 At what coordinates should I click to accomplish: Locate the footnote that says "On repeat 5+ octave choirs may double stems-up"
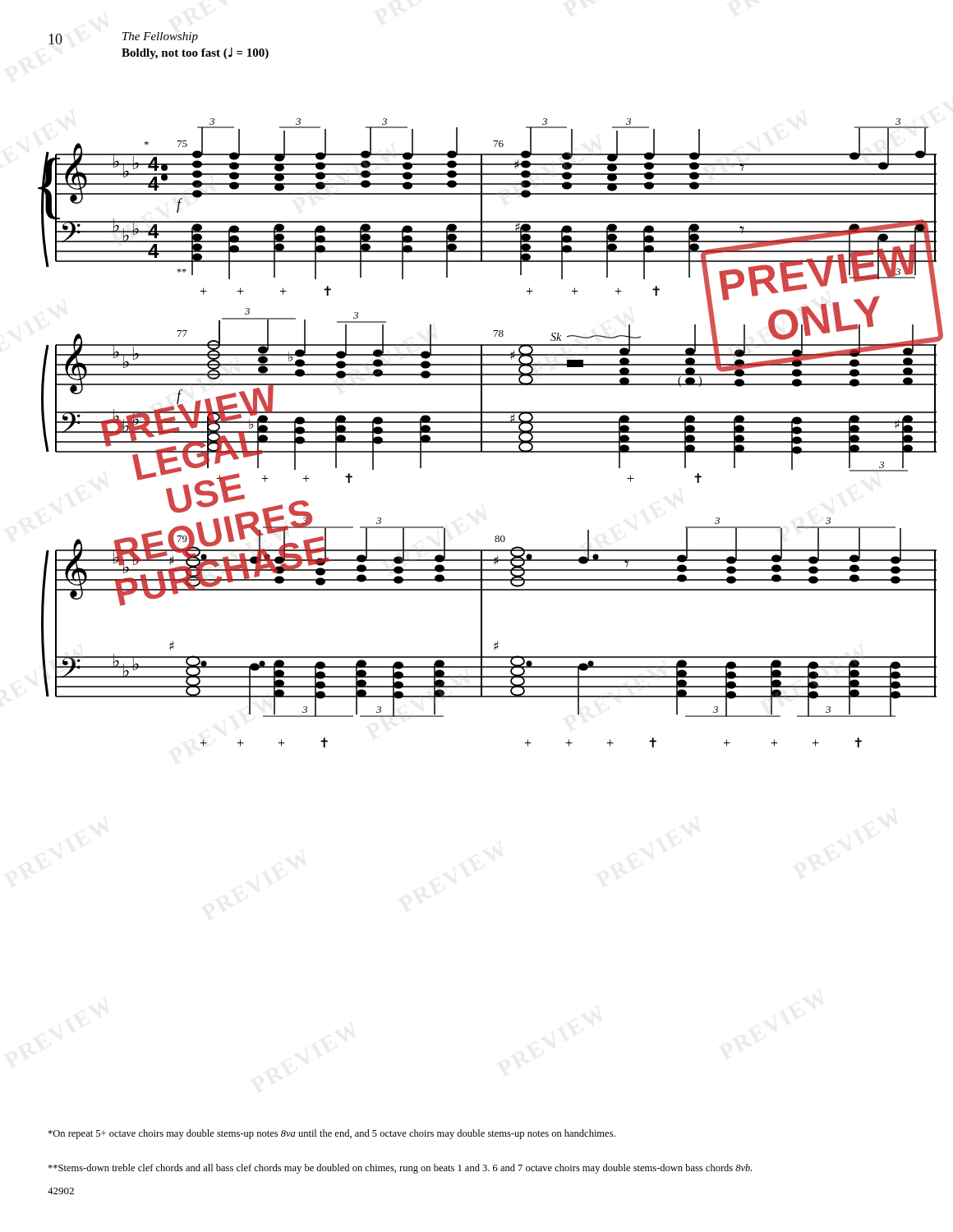point(332,1133)
